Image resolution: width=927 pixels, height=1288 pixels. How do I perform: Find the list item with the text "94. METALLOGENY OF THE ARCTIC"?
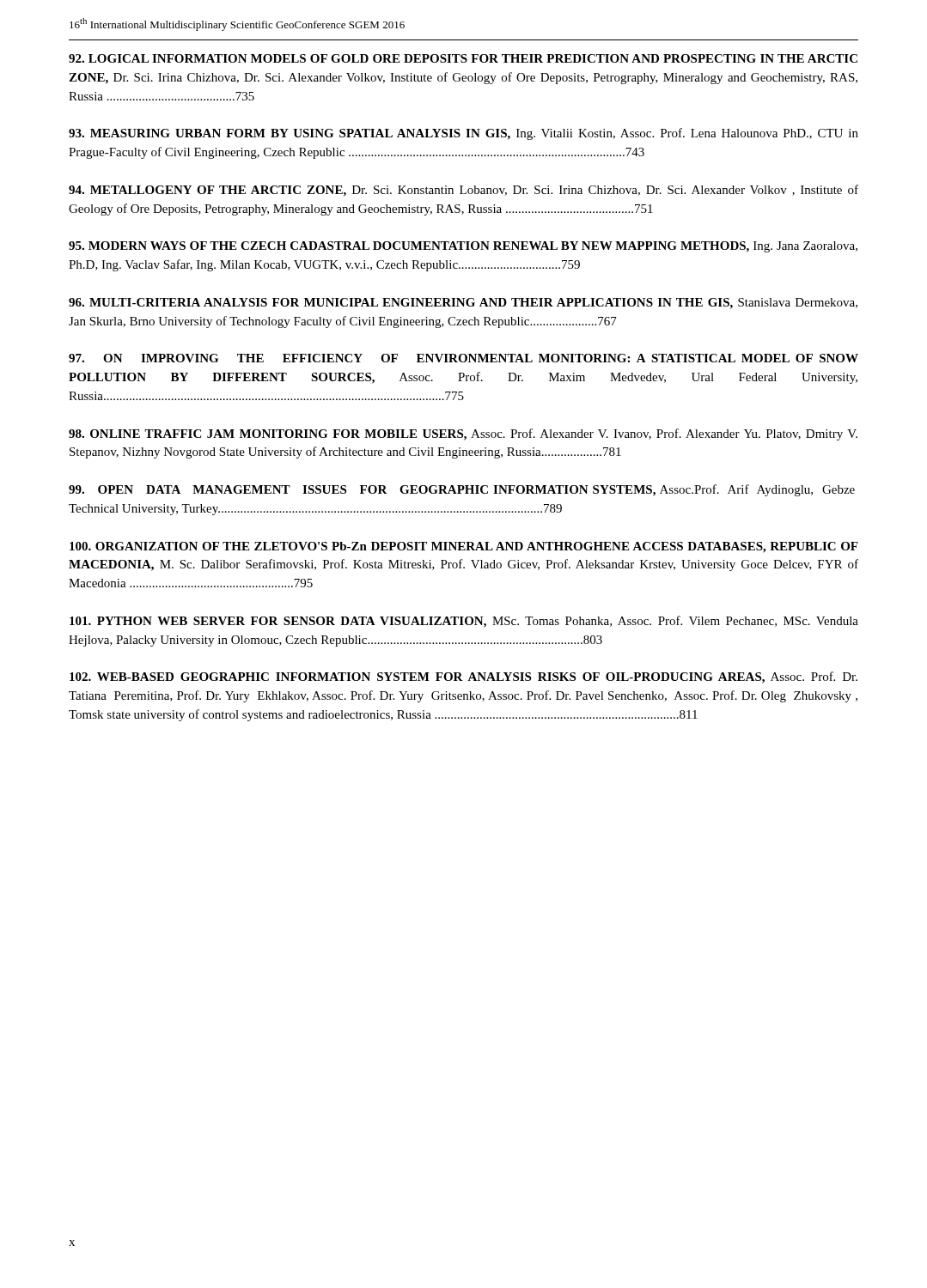pos(464,200)
